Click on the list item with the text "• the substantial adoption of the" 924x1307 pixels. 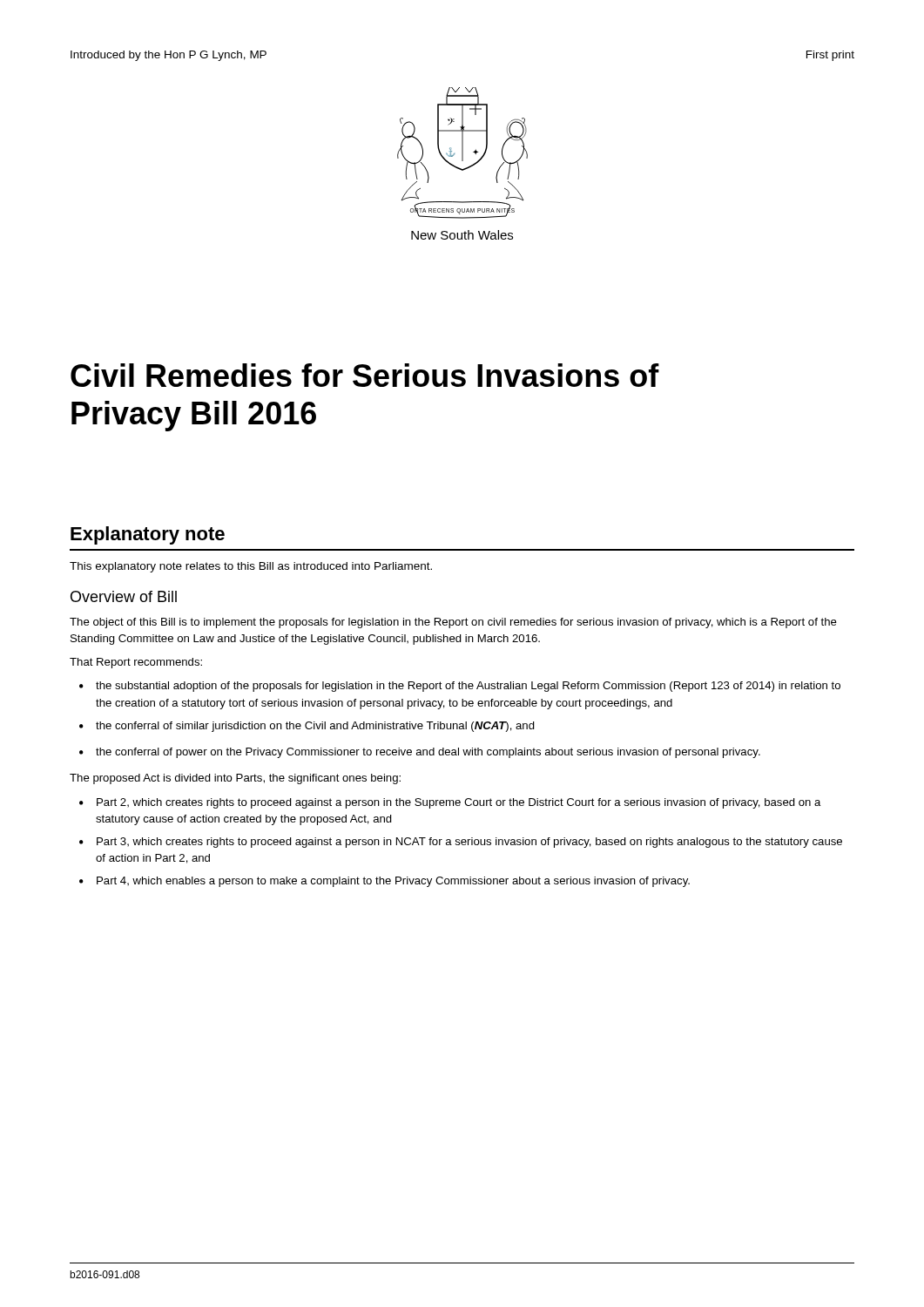[466, 694]
